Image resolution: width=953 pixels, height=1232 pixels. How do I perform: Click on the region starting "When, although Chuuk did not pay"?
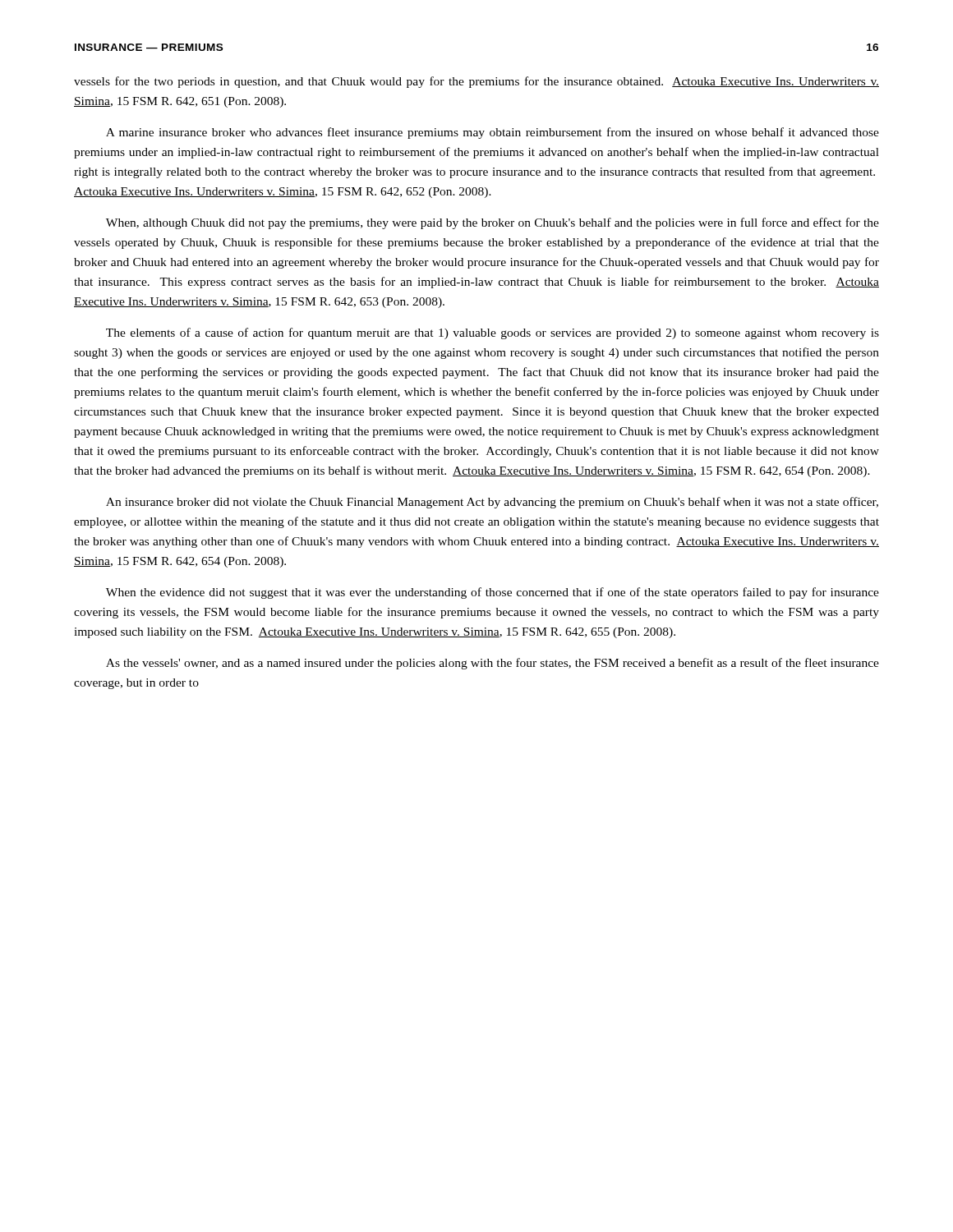tap(476, 262)
